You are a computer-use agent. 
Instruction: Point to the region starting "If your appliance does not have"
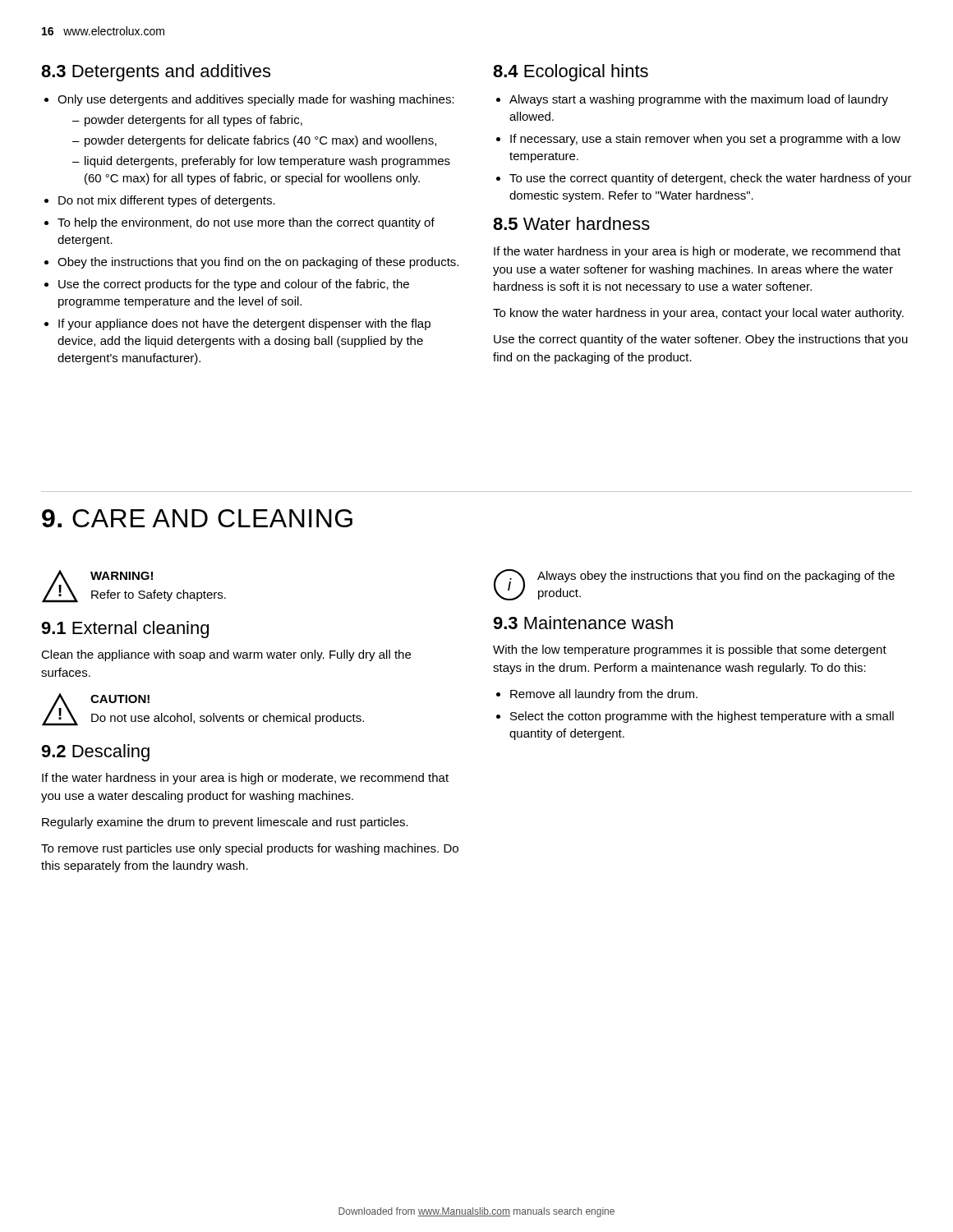click(x=244, y=341)
